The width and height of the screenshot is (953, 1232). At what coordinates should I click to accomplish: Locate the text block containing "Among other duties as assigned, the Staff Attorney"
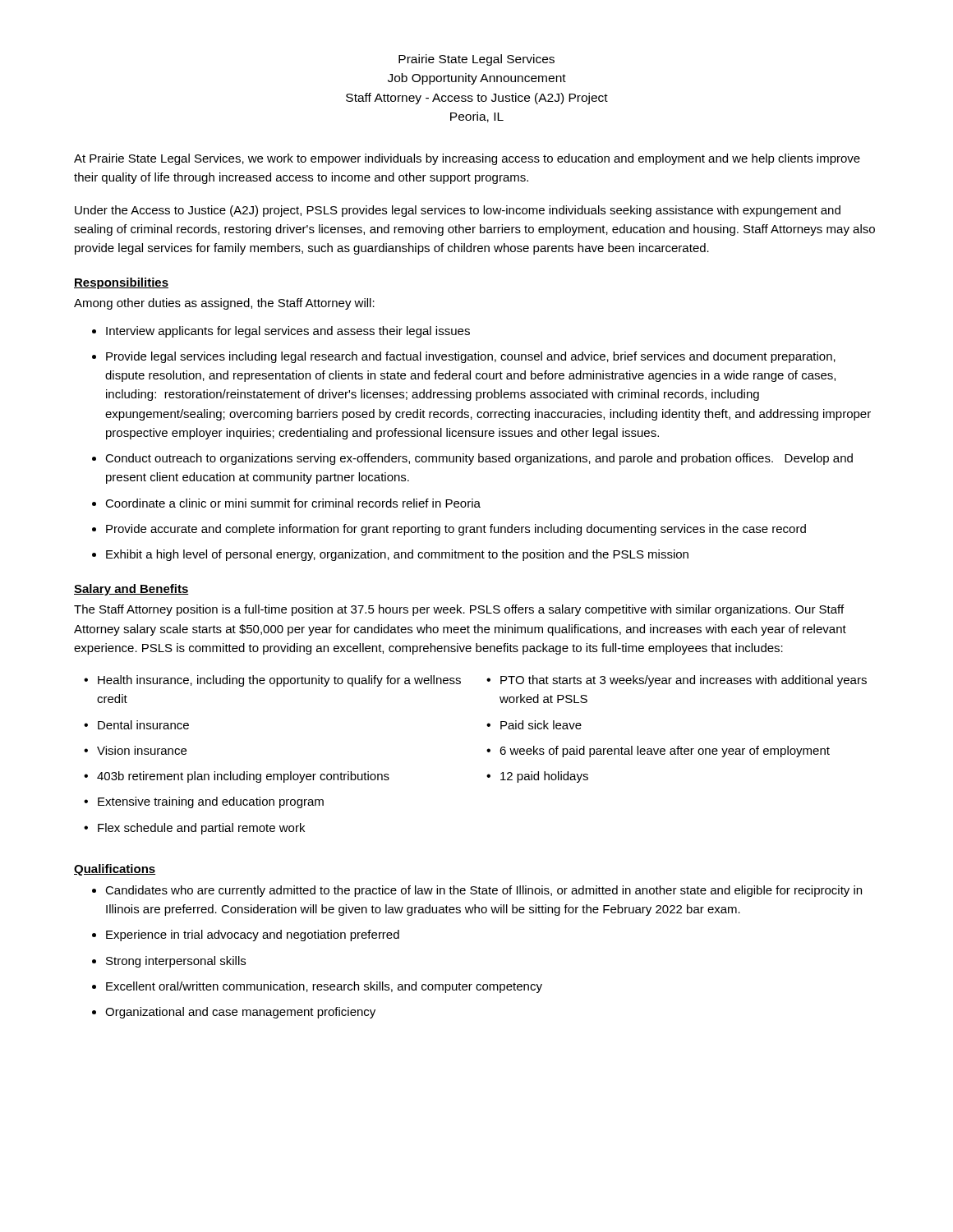click(225, 303)
